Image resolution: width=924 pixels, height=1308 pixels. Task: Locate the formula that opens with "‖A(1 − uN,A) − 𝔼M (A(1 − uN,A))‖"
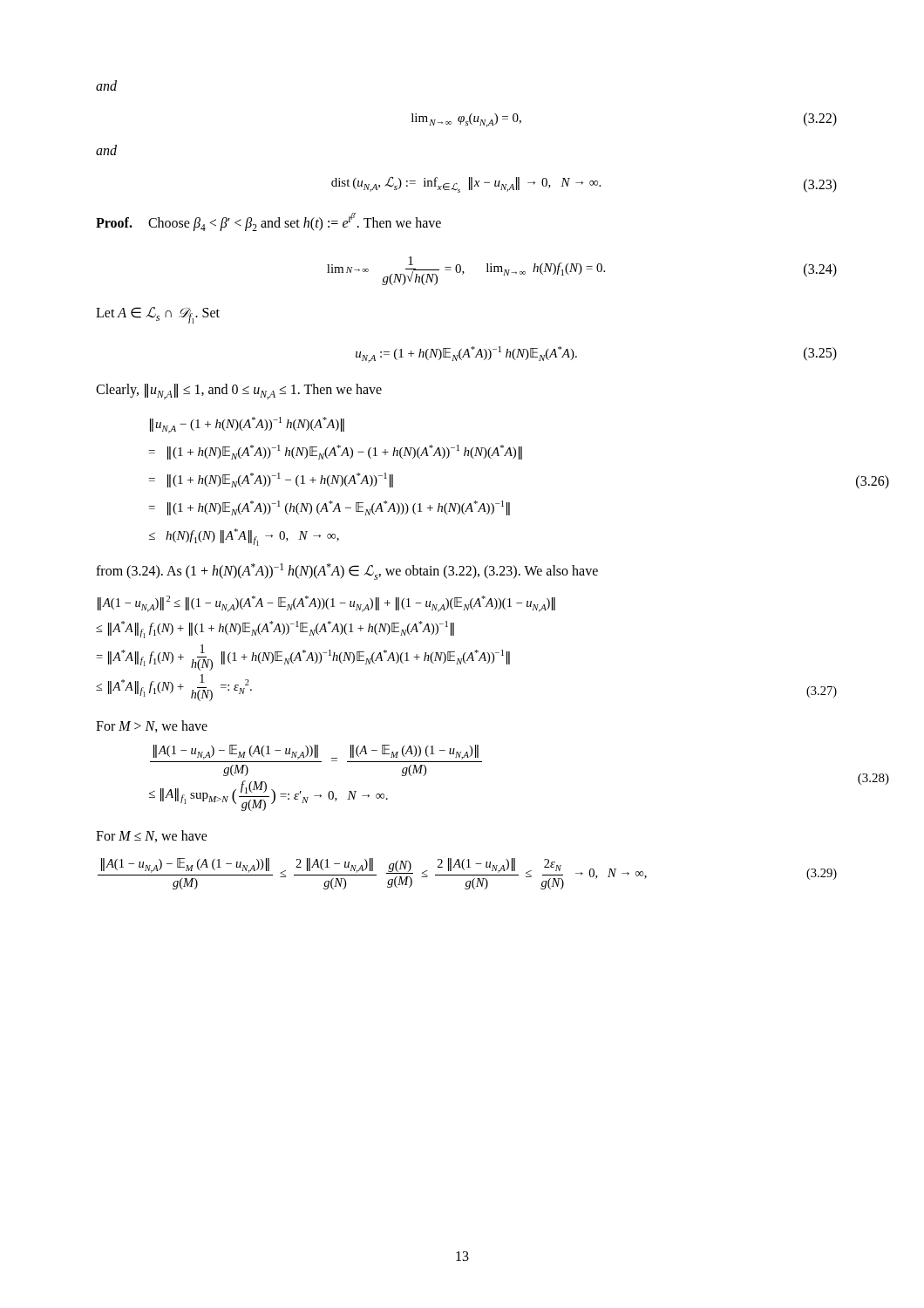click(x=316, y=753)
